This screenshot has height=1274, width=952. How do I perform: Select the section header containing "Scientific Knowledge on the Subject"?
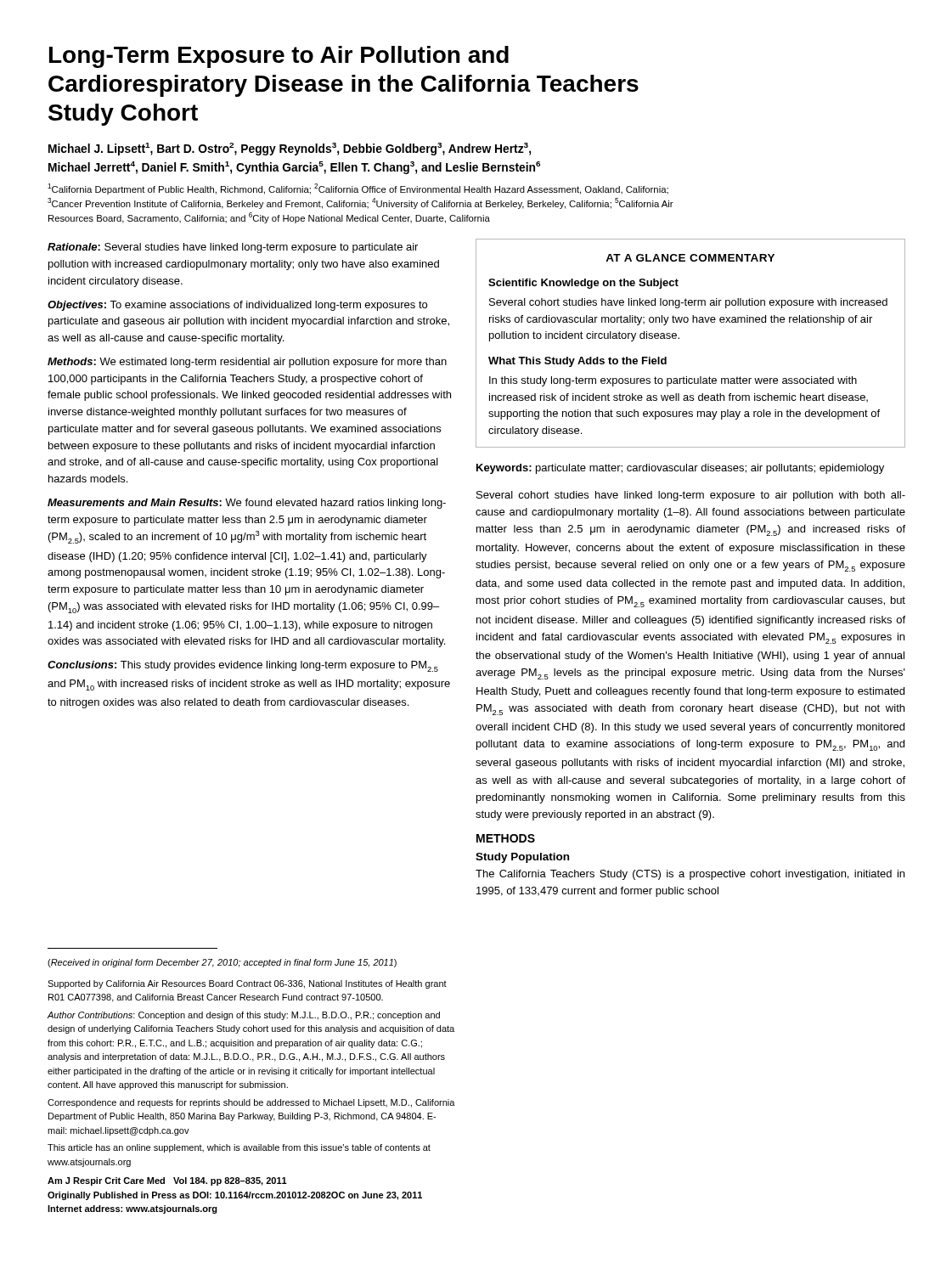pos(583,282)
